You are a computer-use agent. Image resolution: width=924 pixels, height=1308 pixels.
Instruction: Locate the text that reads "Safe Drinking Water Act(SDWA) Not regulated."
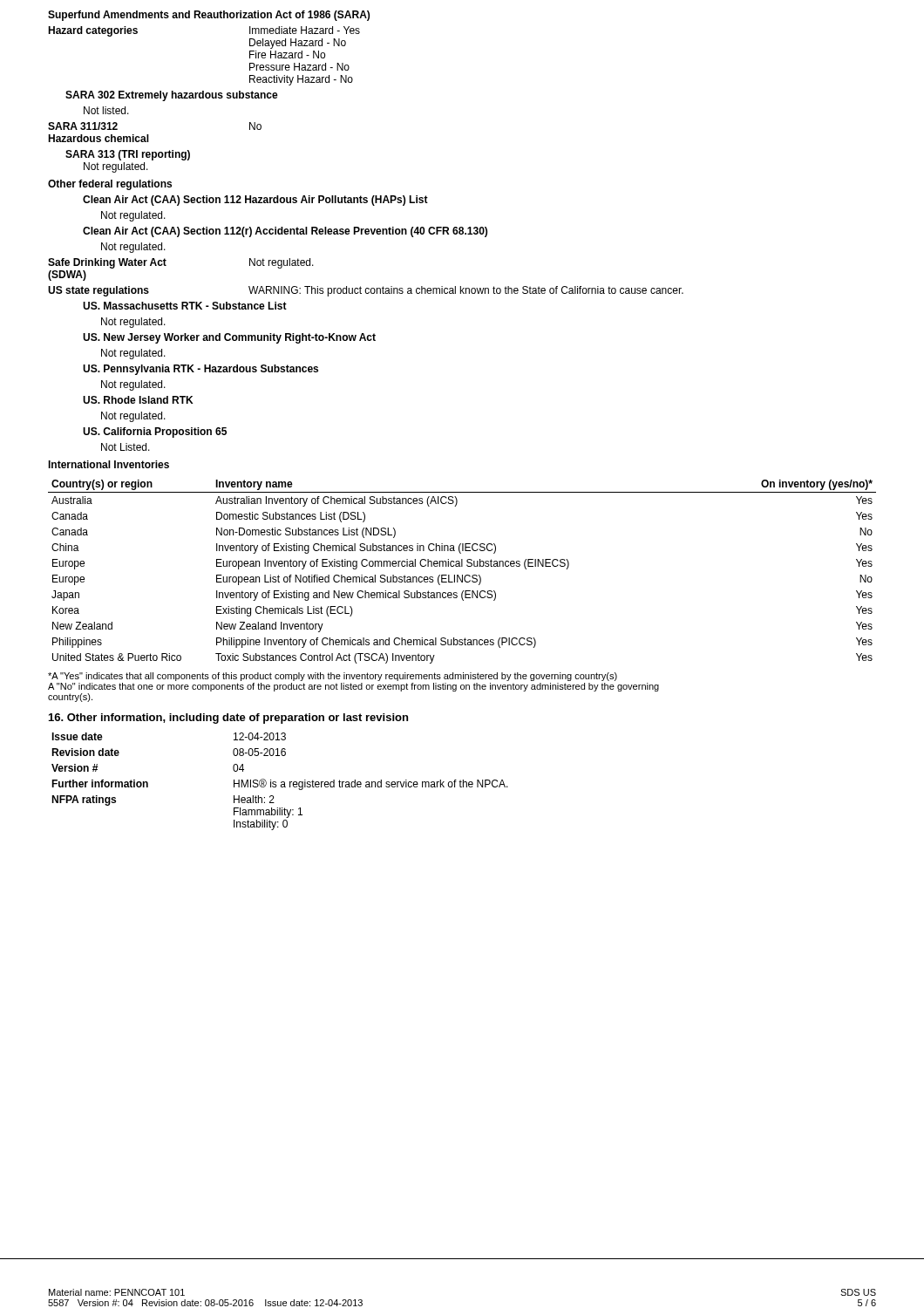click(109, 263)
